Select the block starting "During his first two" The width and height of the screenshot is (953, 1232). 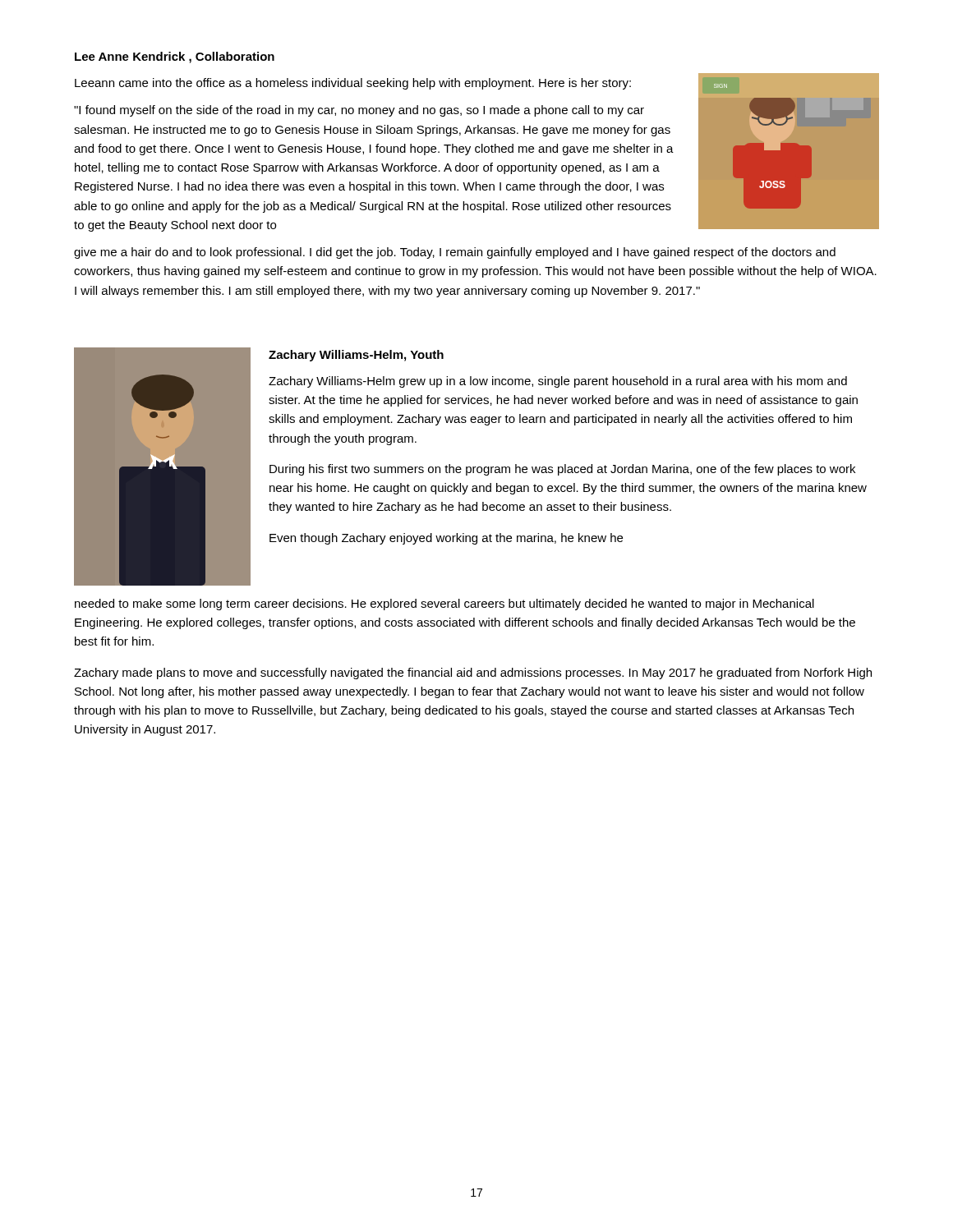568,487
